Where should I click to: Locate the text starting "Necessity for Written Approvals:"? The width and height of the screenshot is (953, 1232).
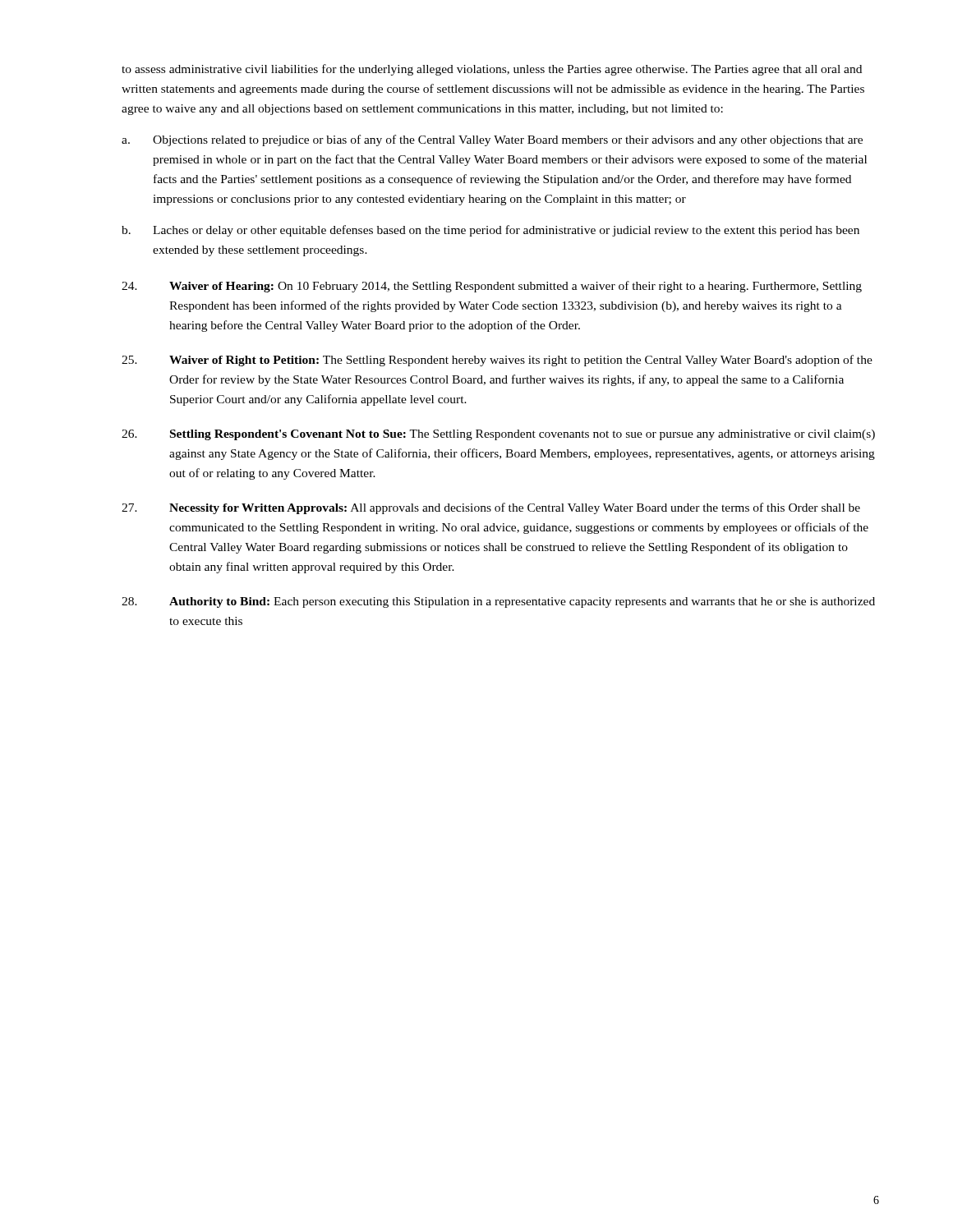[500, 537]
